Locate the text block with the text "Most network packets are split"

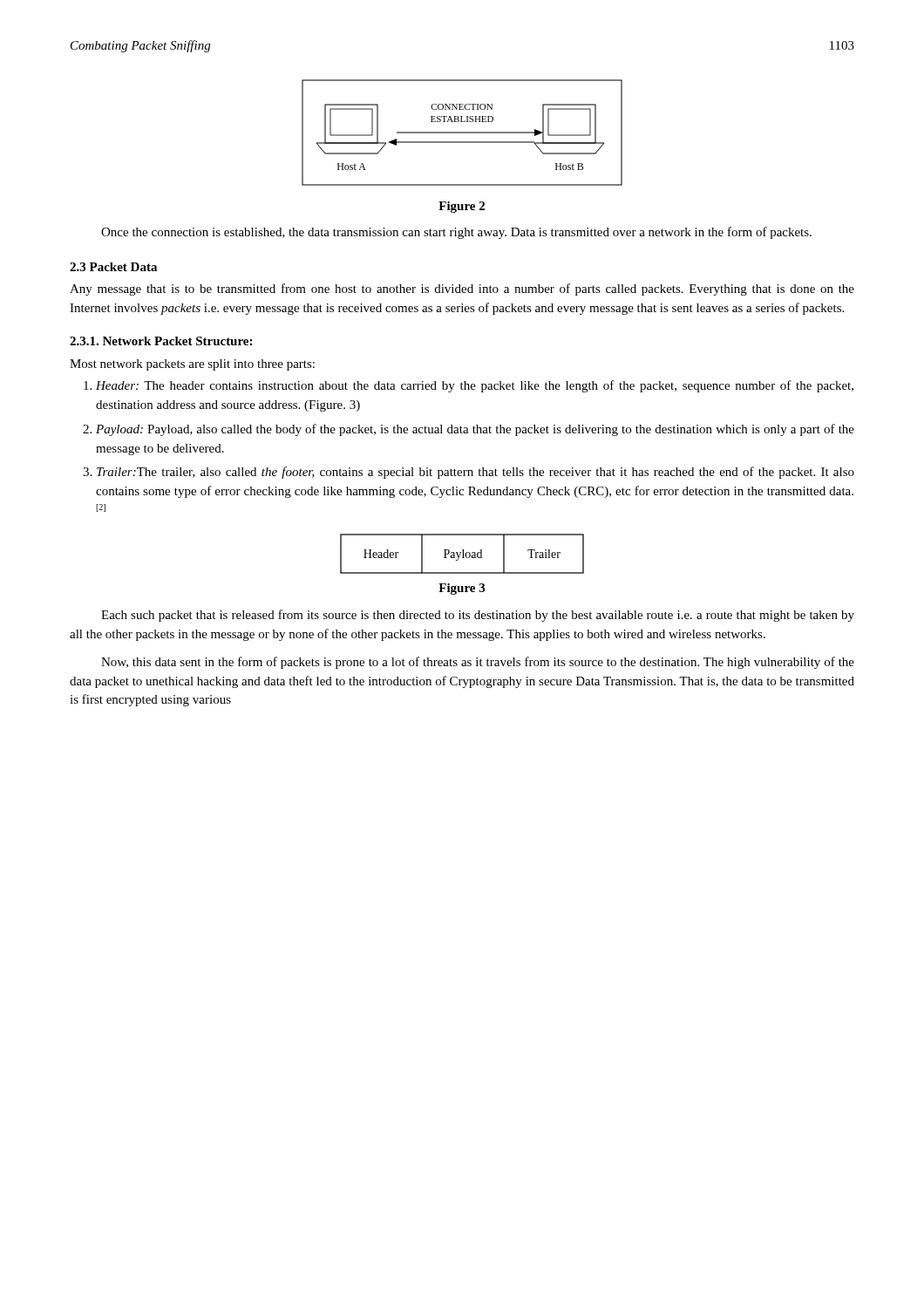pos(193,363)
